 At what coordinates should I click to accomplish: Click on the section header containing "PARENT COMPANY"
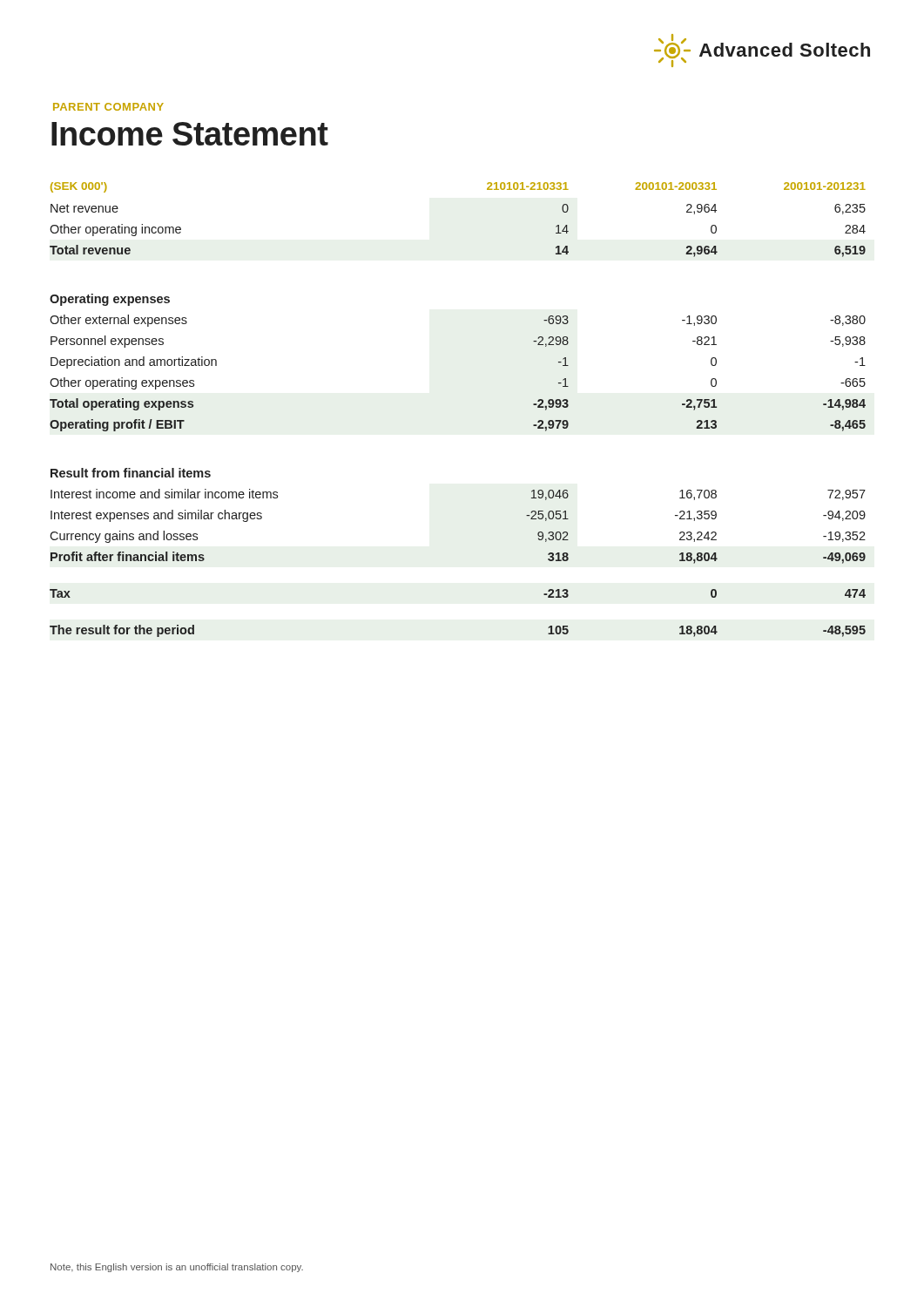(108, 107)
